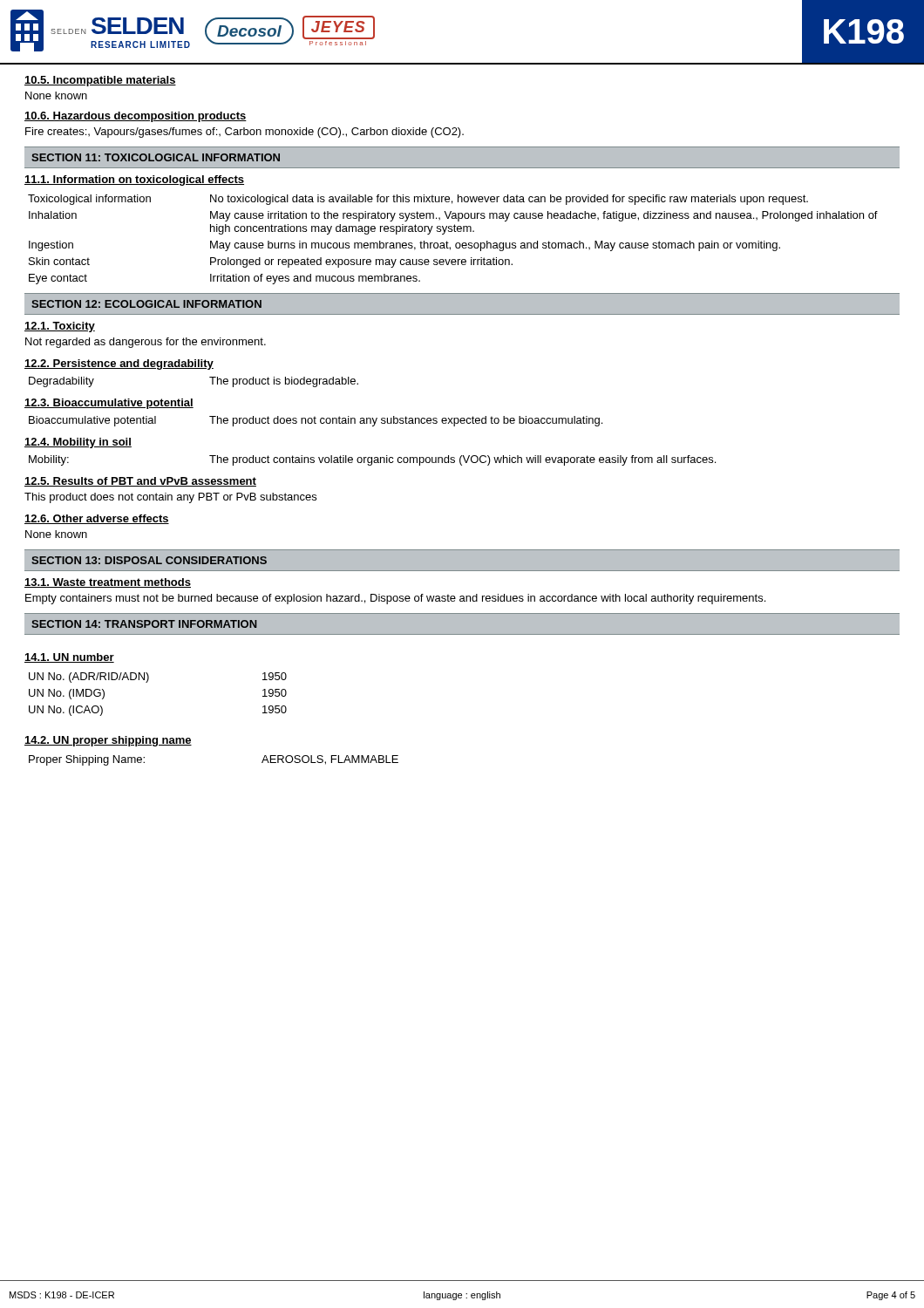Locate the text block that reads "Empty containers must not"
This screenshot has height=1308, width=924.
(x=395, y=598)
